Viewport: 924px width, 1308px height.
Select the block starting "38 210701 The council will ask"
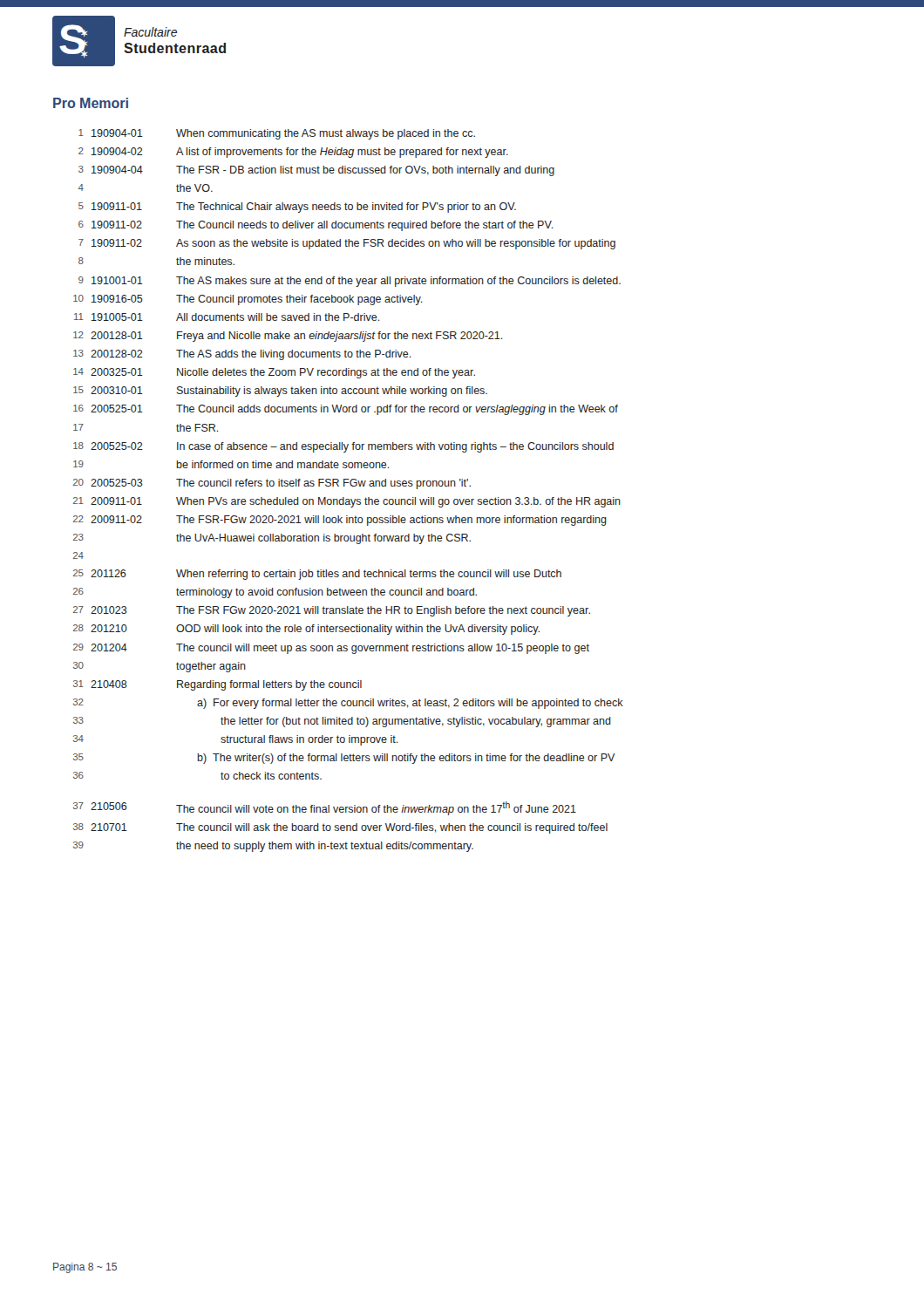point(462,827)
